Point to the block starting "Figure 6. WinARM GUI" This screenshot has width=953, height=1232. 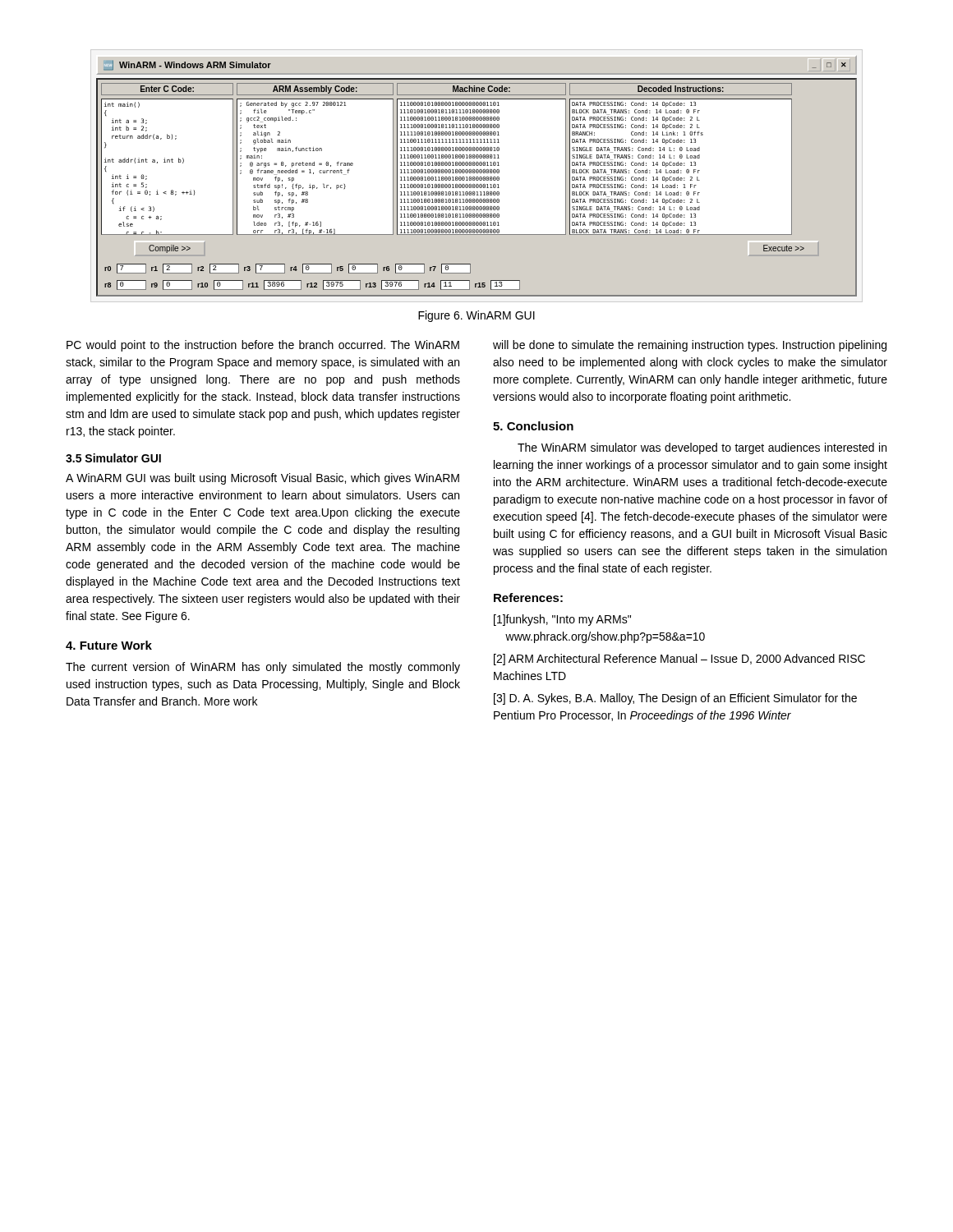[476, 315]
